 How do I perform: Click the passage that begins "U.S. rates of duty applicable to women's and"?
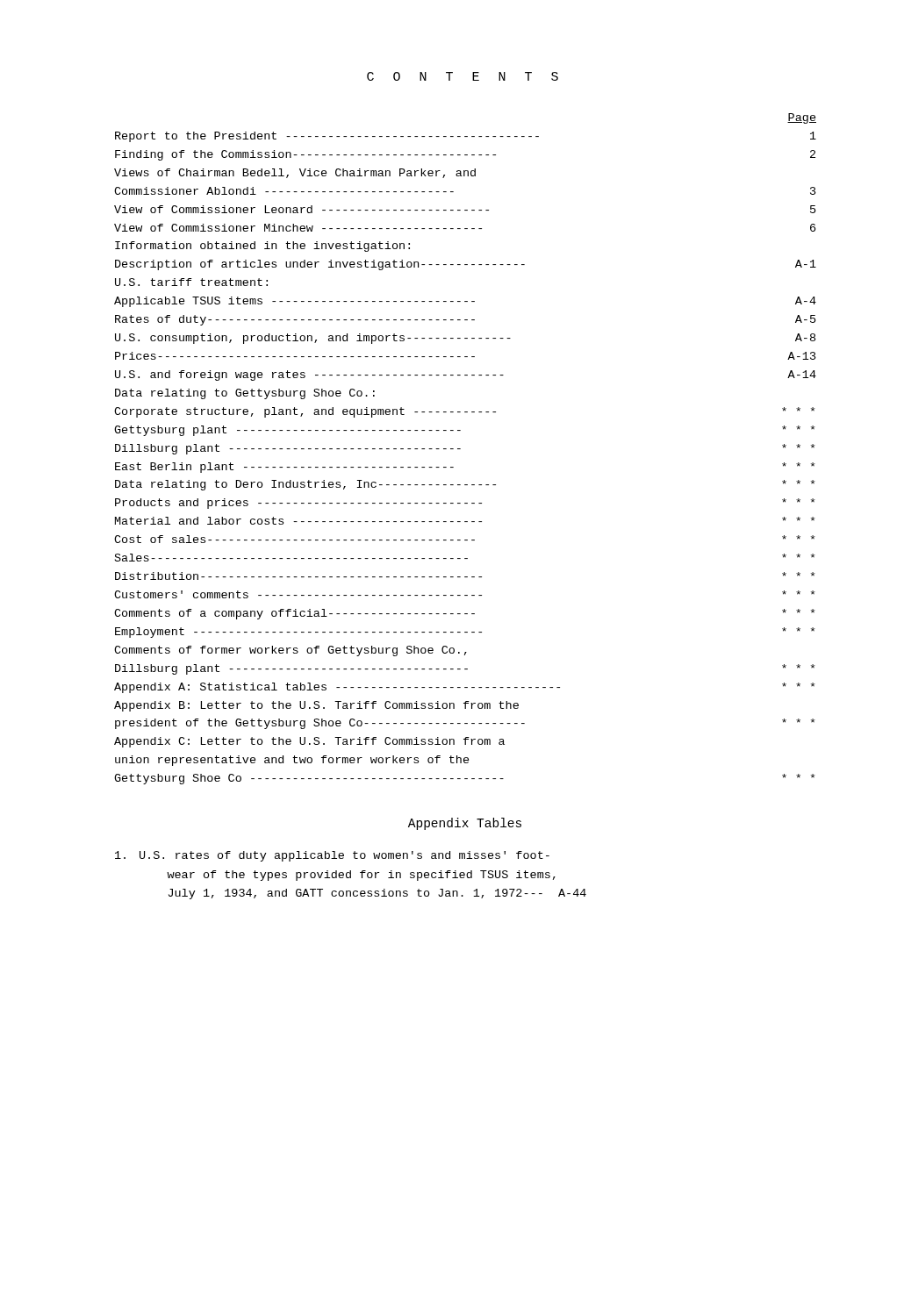[x=465, y=875]
